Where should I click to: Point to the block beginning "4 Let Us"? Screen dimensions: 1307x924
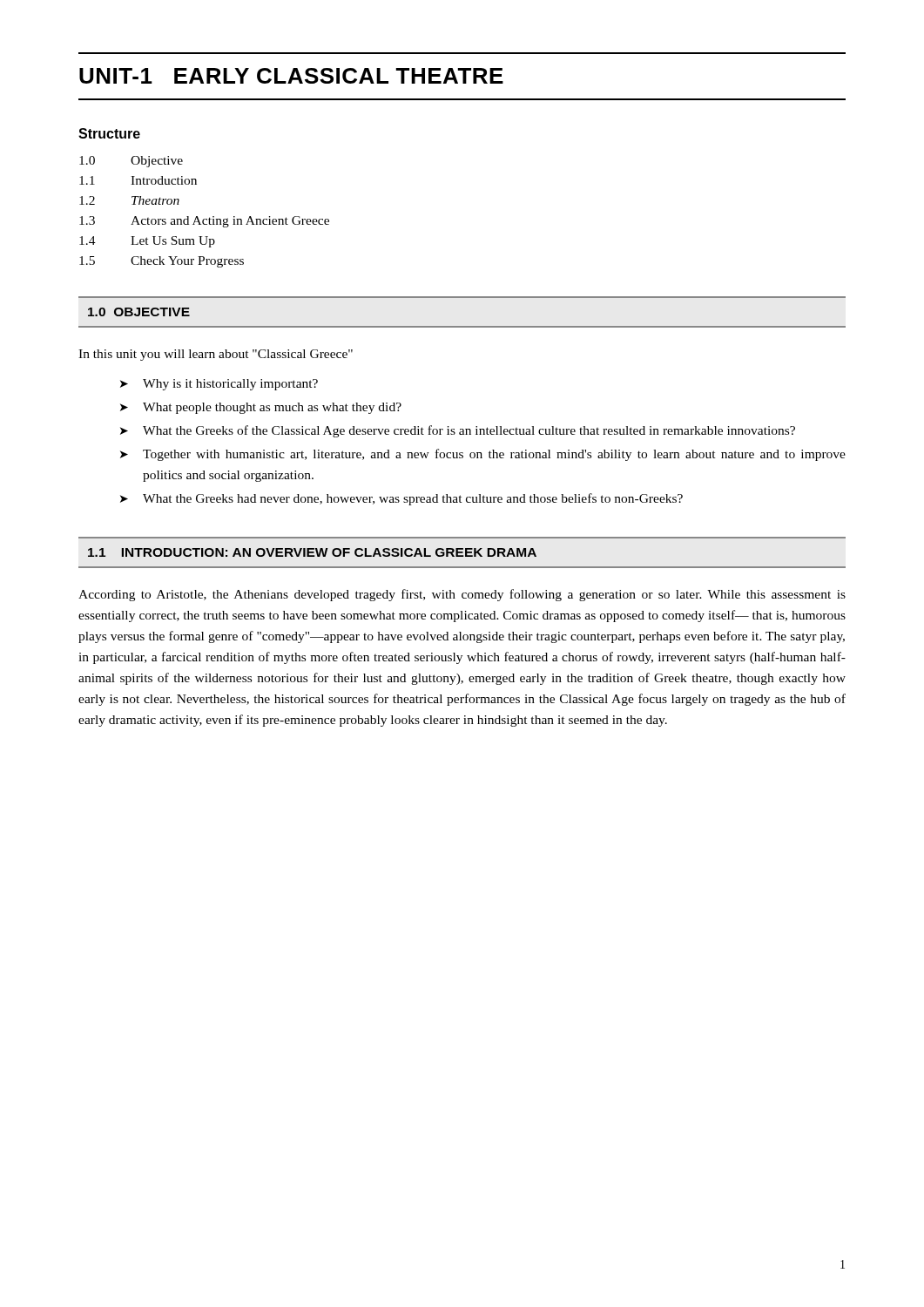147,240
